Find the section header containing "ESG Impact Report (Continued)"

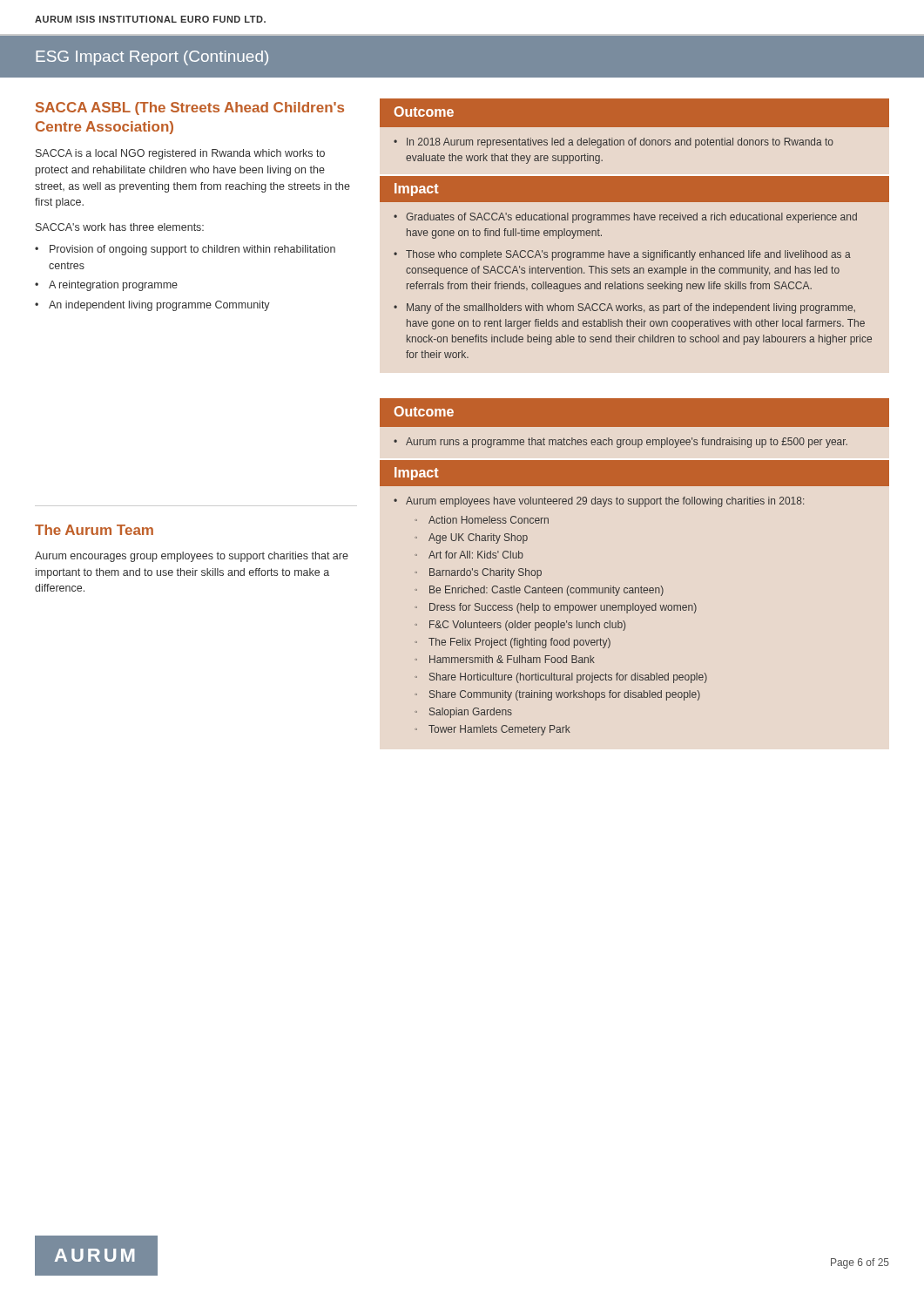point(152,56)
